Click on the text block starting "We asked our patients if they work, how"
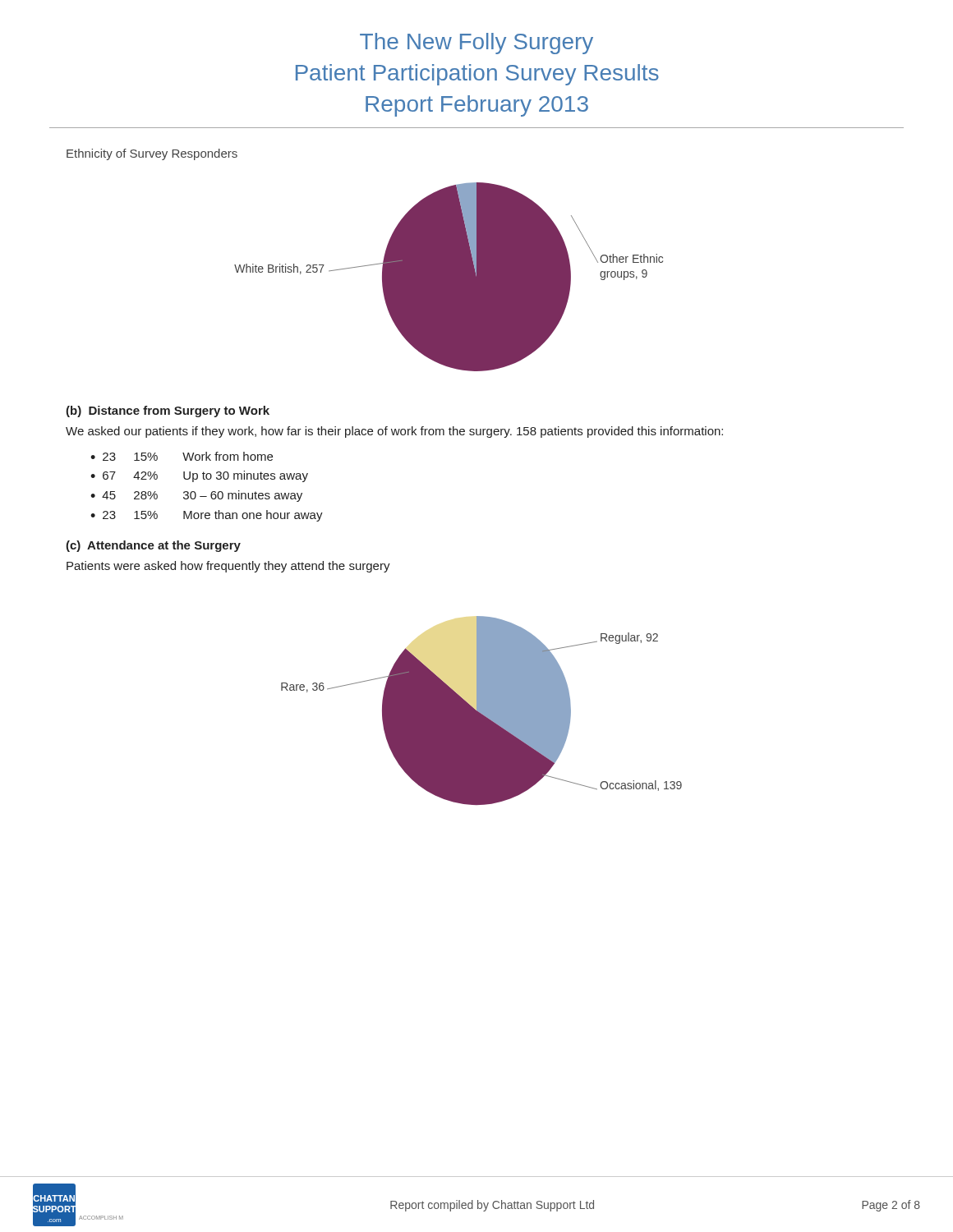The image size is (953, 1232). pos(395,431)
